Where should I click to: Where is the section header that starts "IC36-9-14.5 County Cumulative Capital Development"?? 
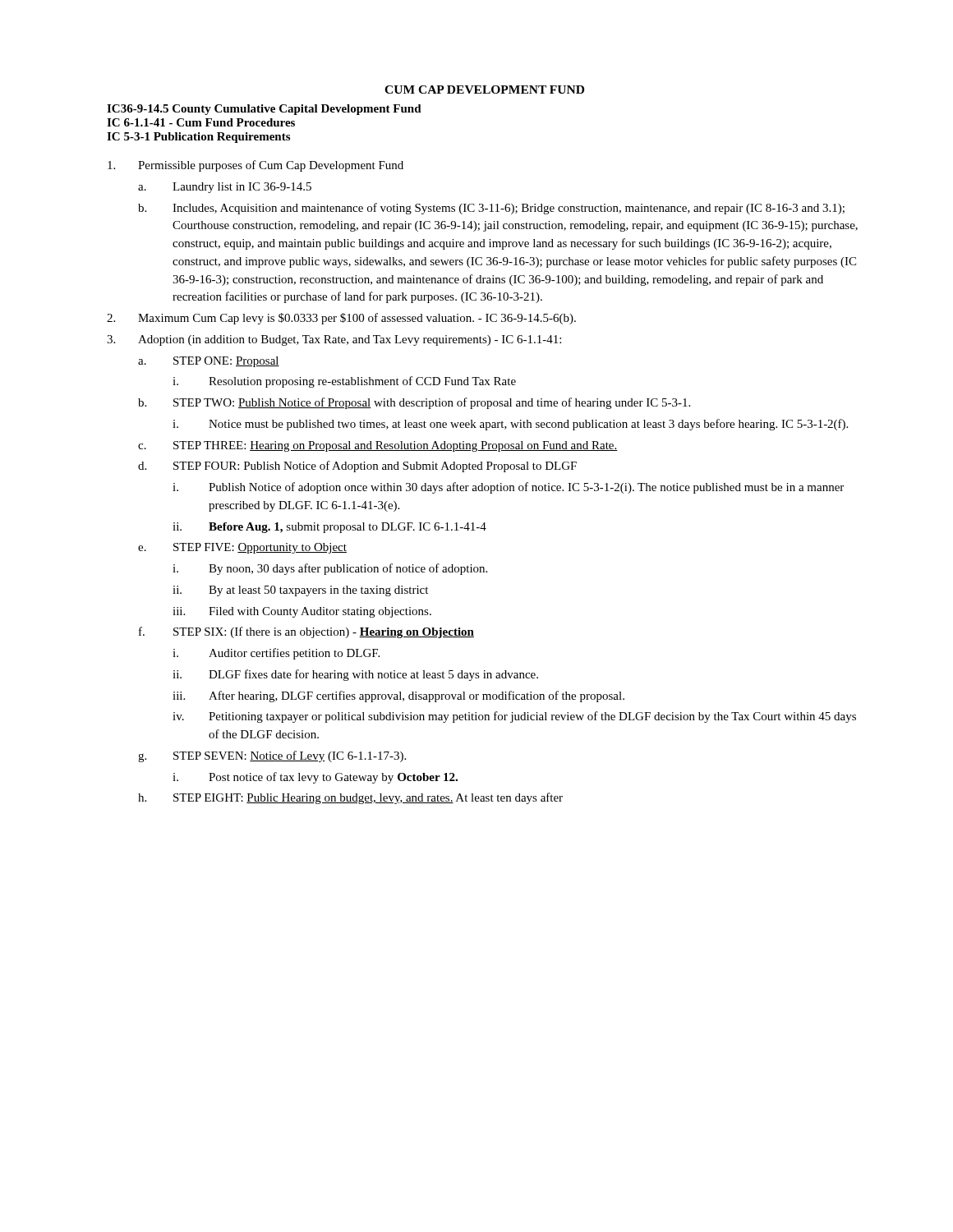click(x=264, y=110)
